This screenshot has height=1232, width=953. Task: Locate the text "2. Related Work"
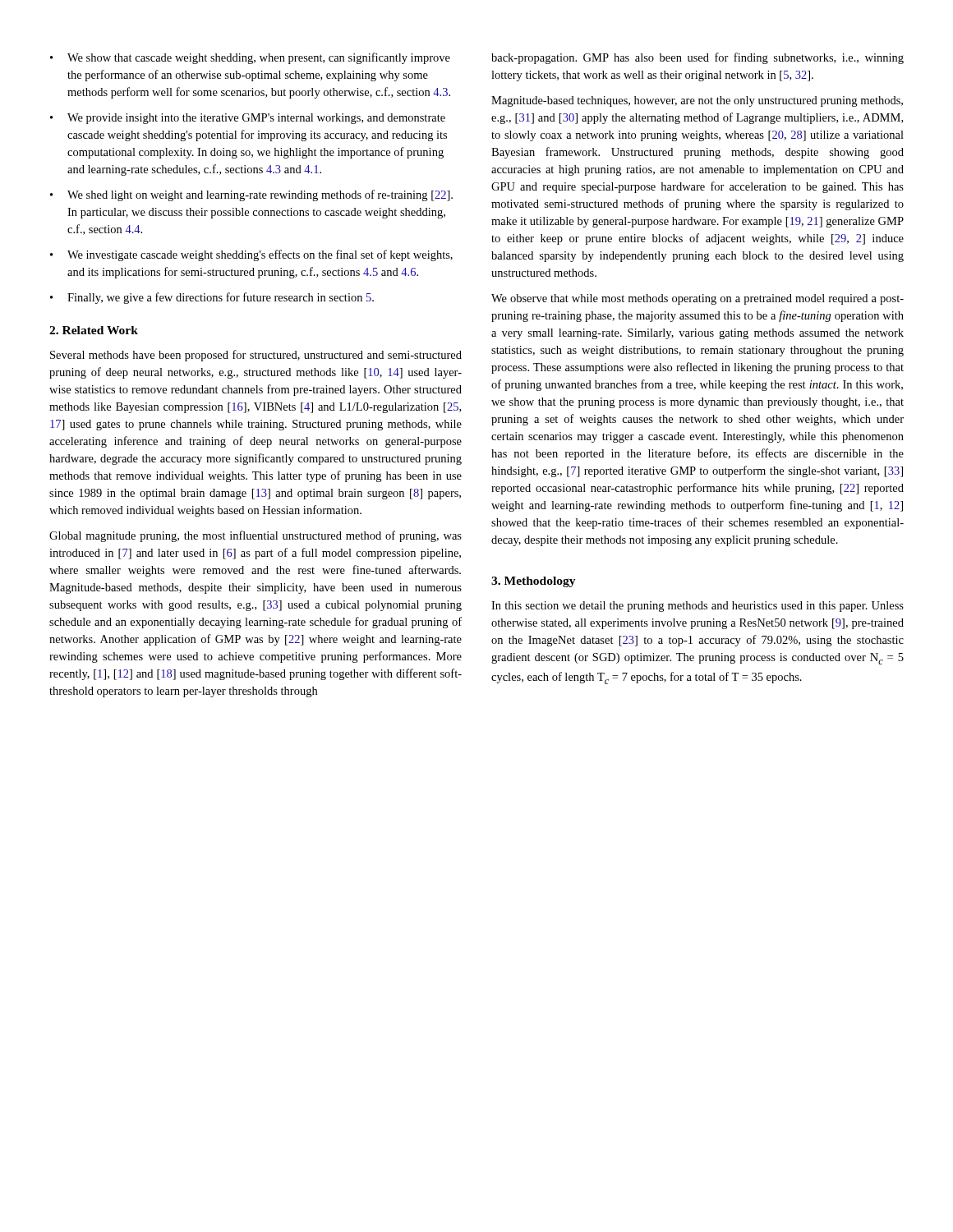[x=94, y=330]
